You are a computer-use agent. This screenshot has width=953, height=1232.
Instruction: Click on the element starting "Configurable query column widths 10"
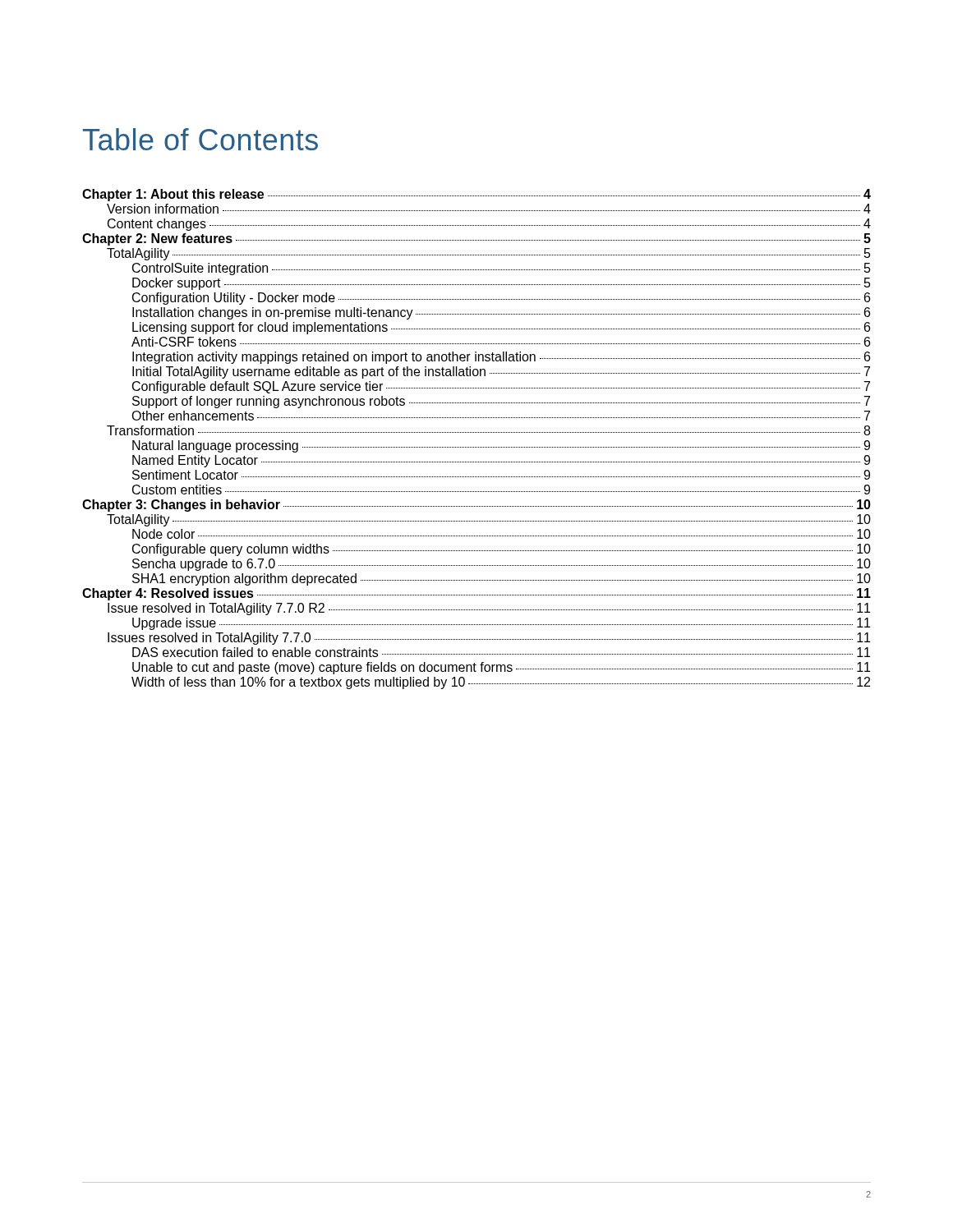pos(476,549)
